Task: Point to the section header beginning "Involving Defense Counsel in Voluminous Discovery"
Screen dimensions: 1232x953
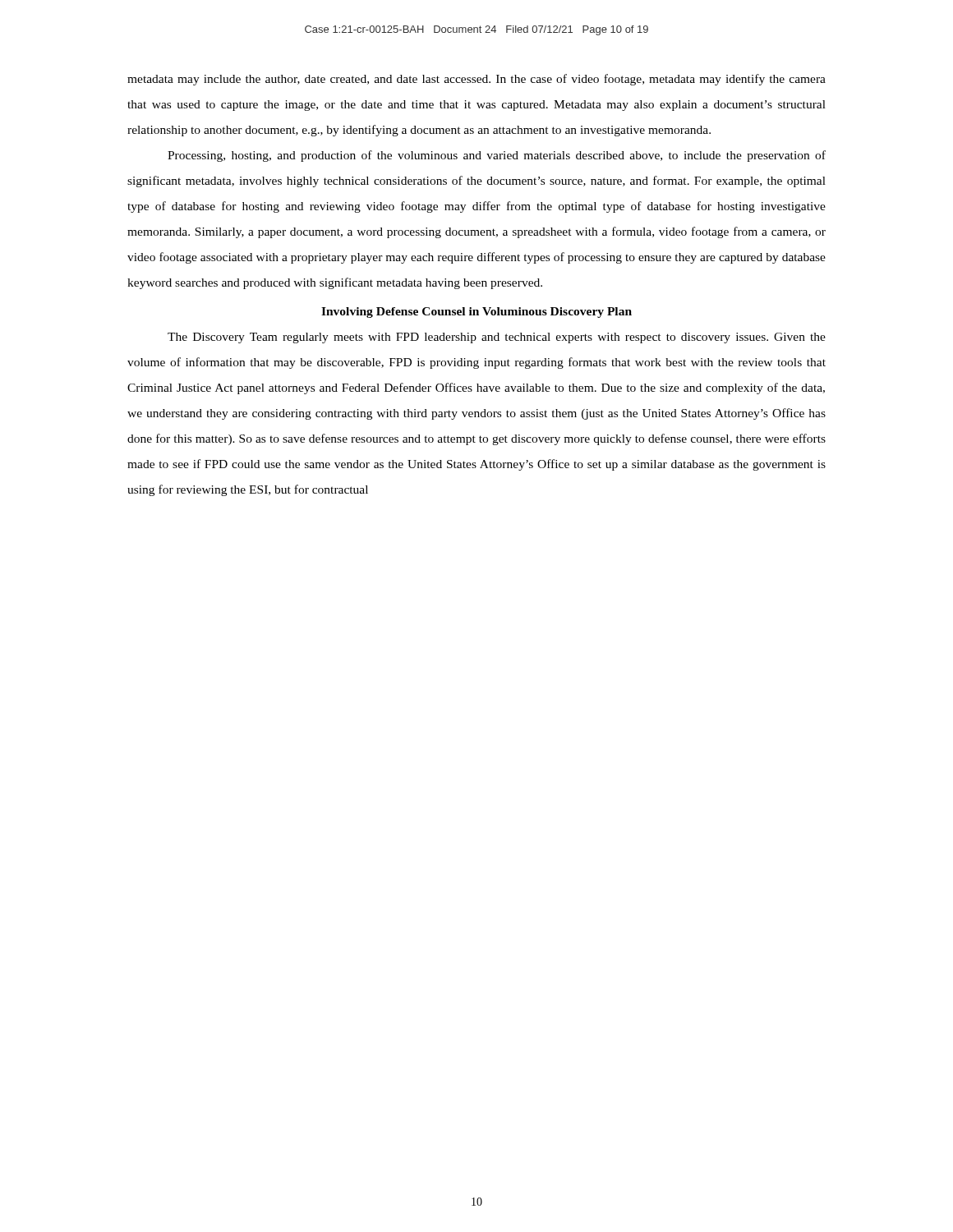Action: coord(476,311)
